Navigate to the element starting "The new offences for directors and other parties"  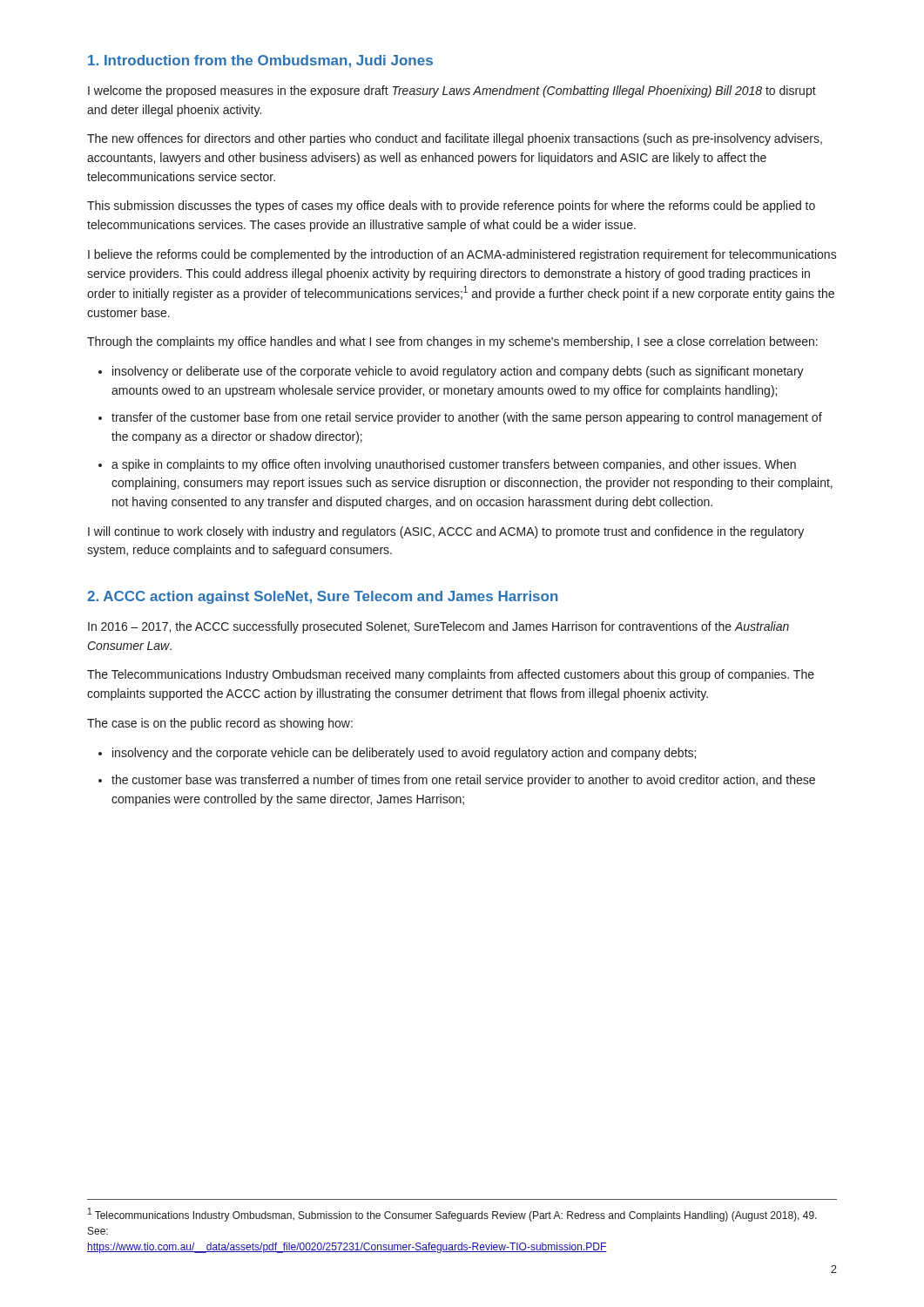pyautogui.click(x=455, y=158)
